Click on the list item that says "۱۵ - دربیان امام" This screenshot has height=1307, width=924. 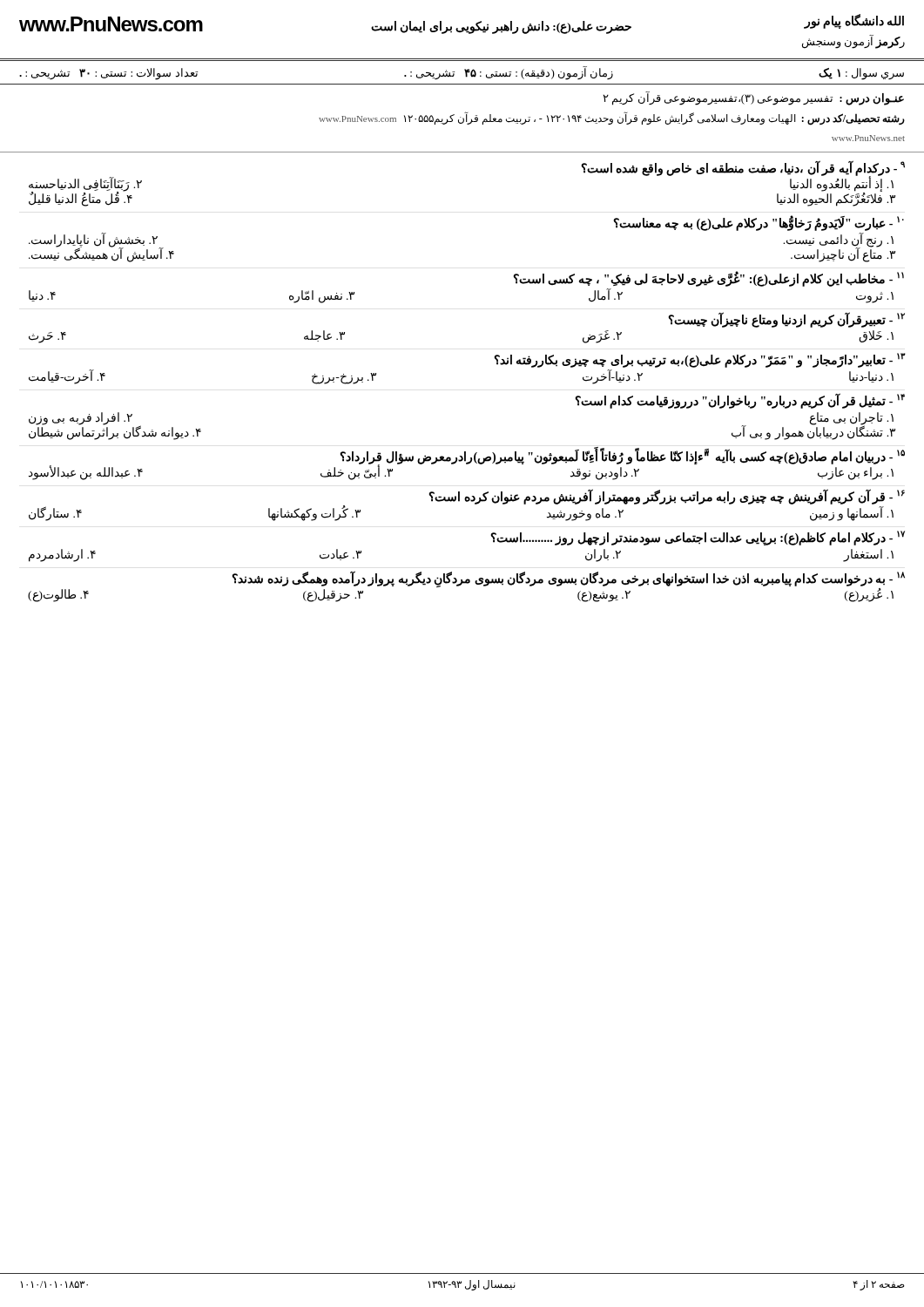pyautogui.click(x=462, y=464)
